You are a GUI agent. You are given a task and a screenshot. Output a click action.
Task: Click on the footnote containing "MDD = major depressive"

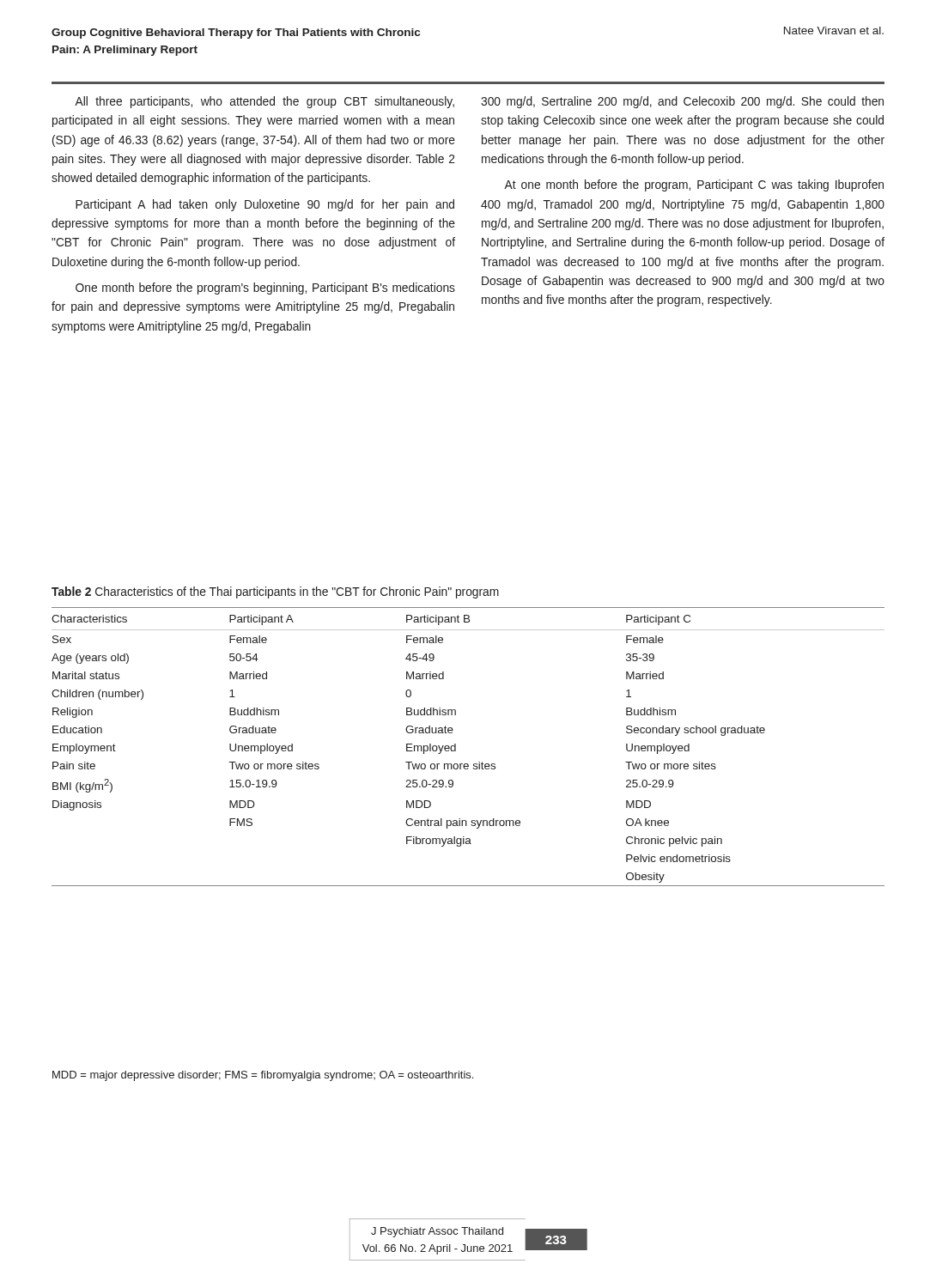263,1075
